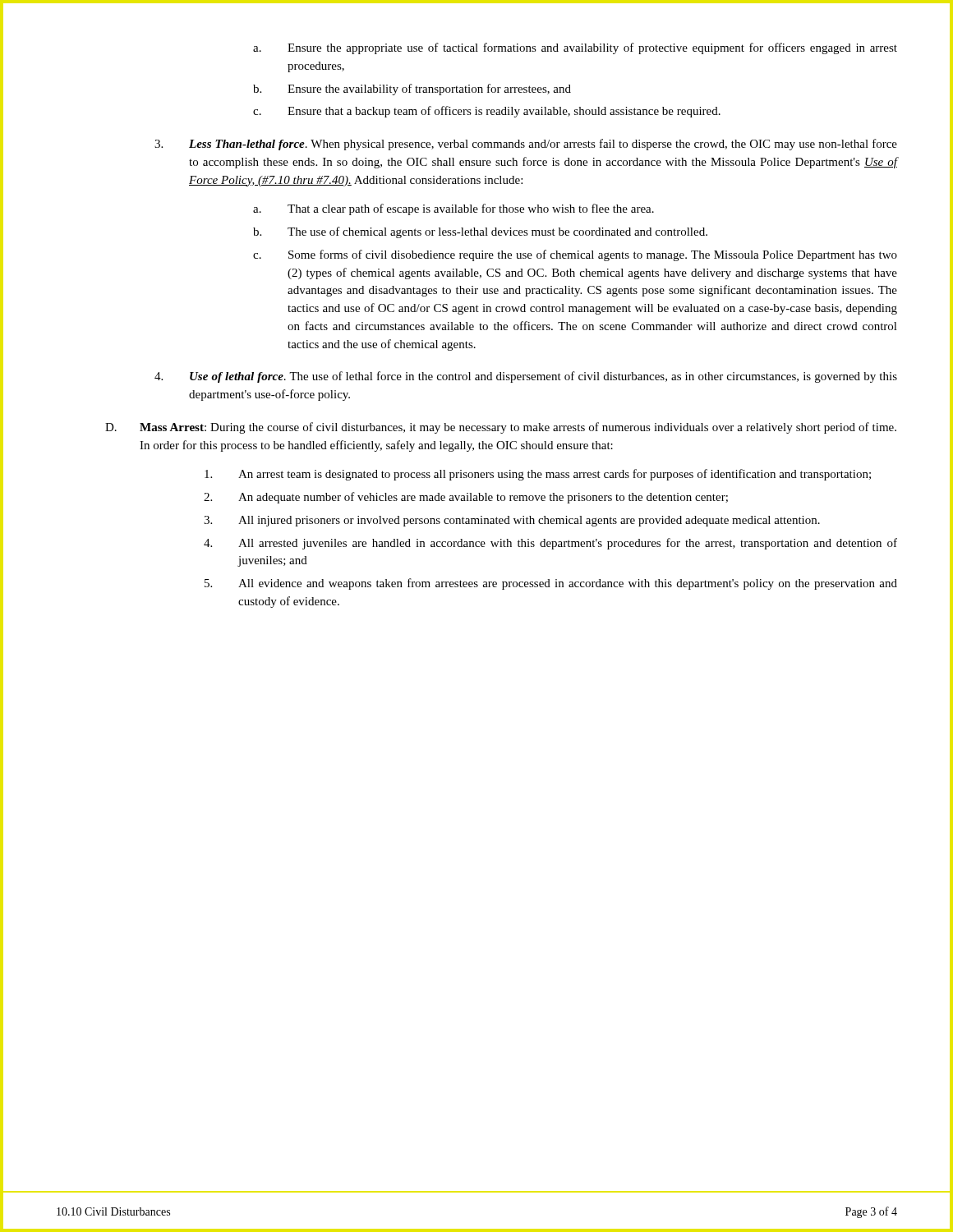Find the list item containing "a. That a clear path of"
Screen dimensions: 1232x953
point(575,210)
